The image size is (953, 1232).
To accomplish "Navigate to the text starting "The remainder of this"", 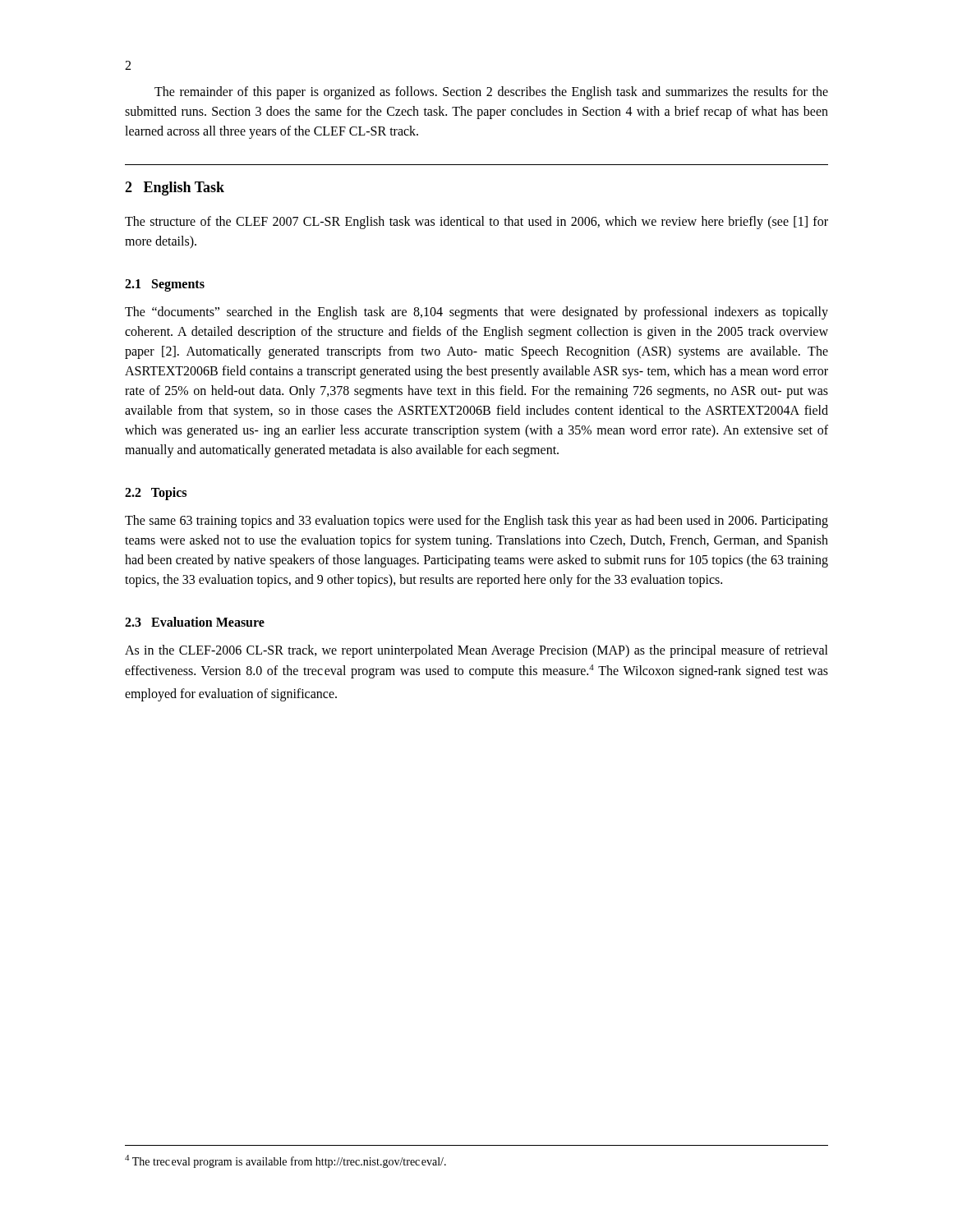I will (x=476, y=111).
